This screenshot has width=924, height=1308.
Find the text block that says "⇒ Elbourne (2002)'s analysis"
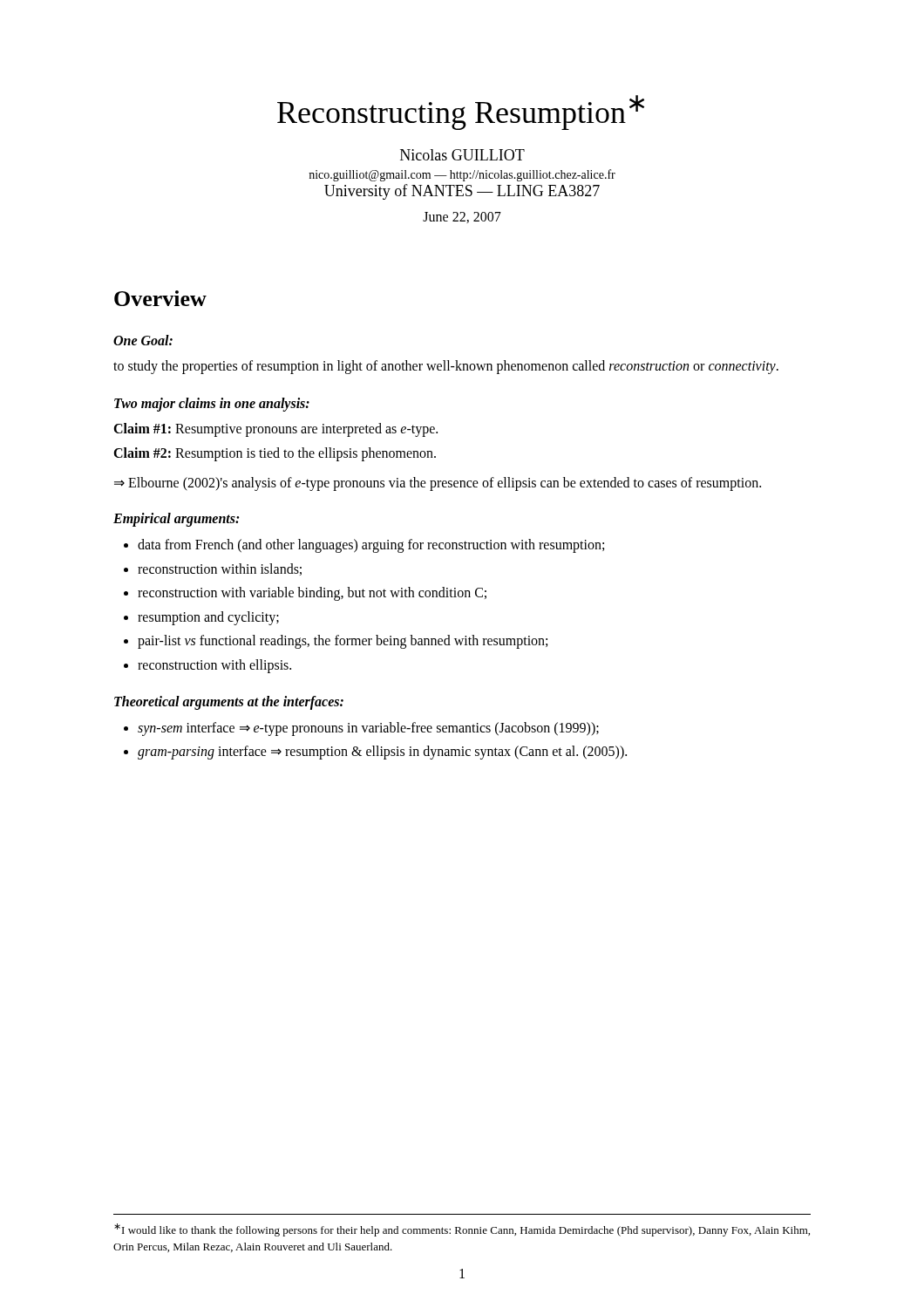[x=438, y=483]
